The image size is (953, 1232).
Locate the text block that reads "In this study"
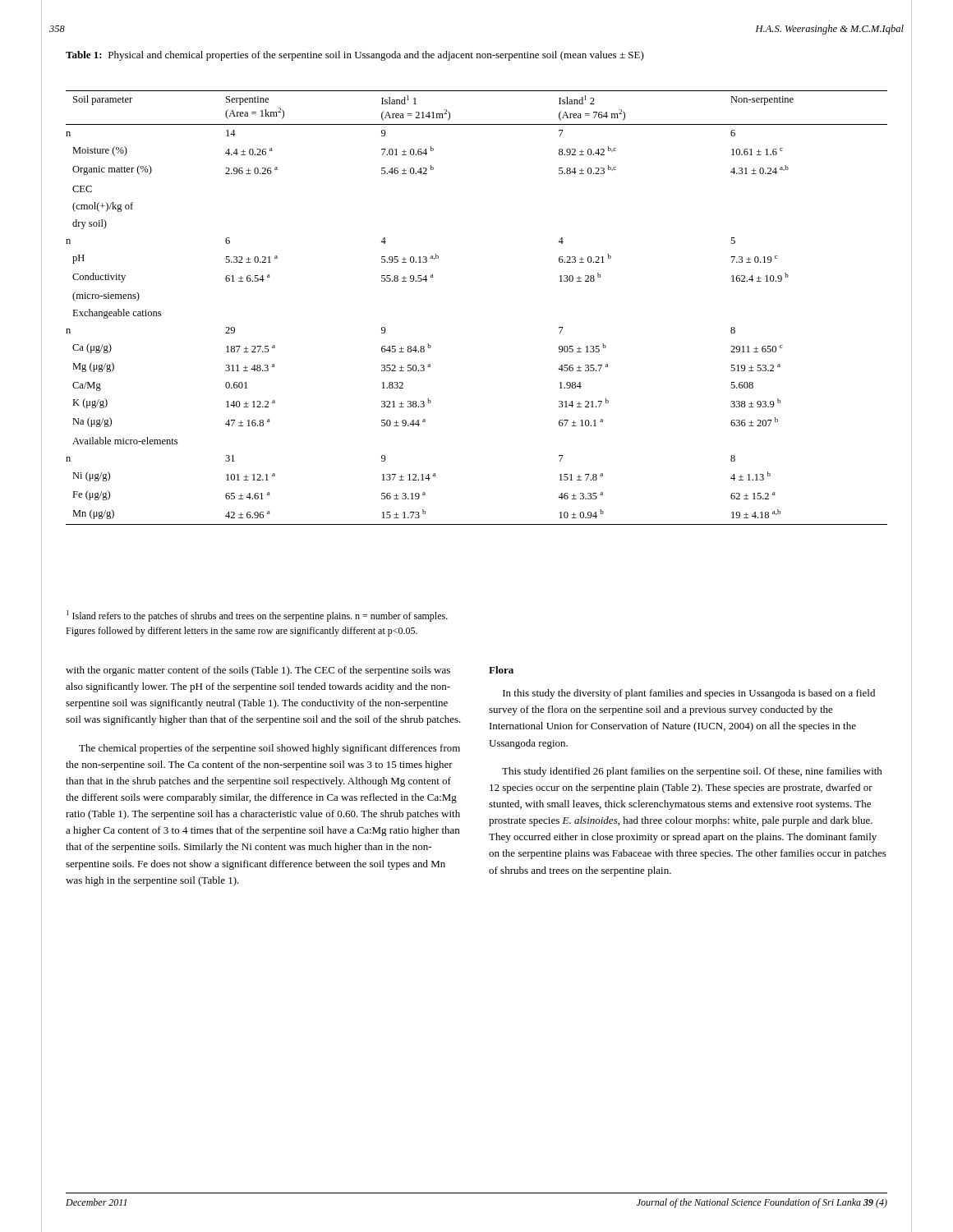(x=682, y=718)
